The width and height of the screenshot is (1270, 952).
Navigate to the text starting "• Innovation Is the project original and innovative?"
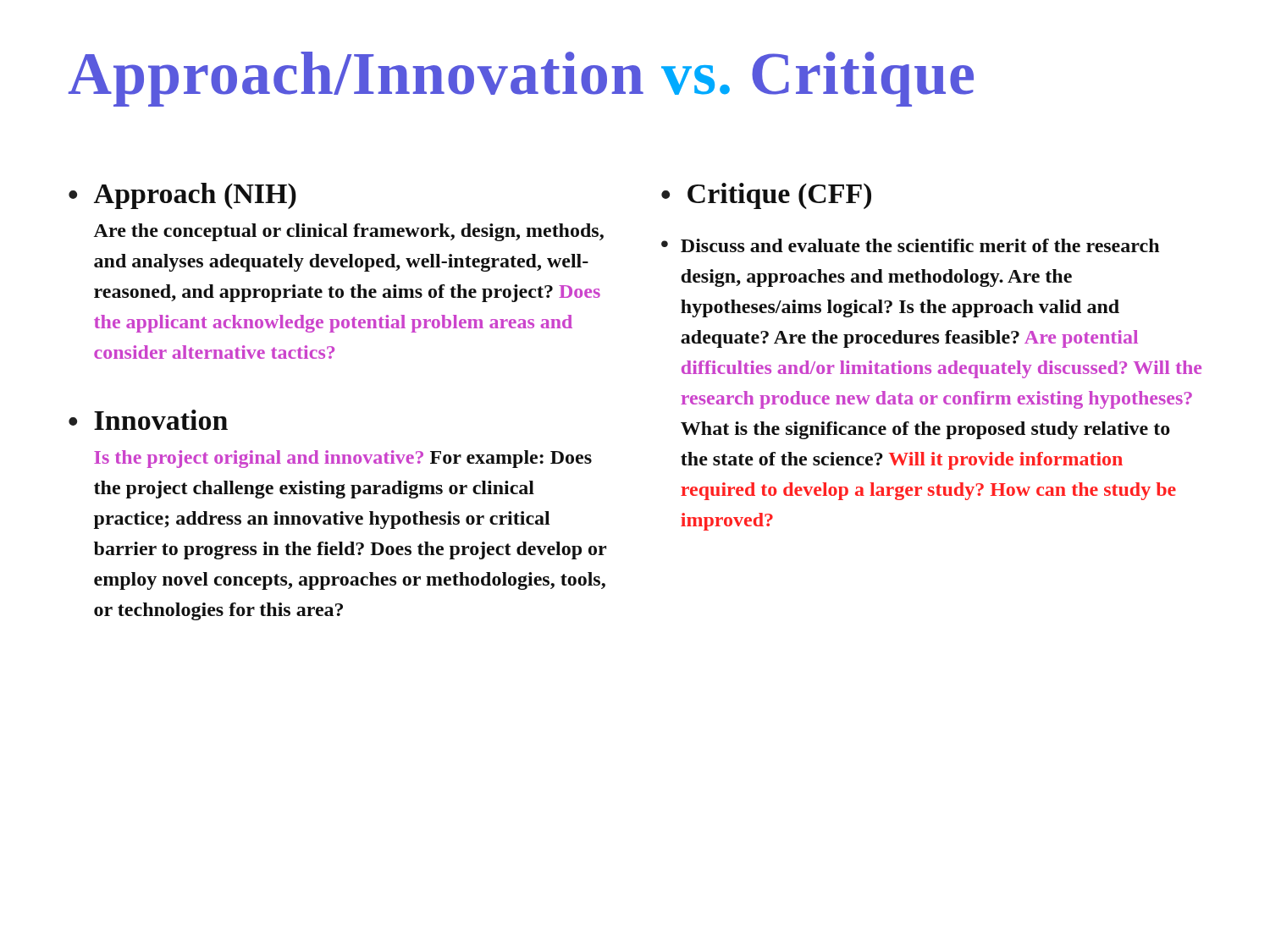(339, 515)
